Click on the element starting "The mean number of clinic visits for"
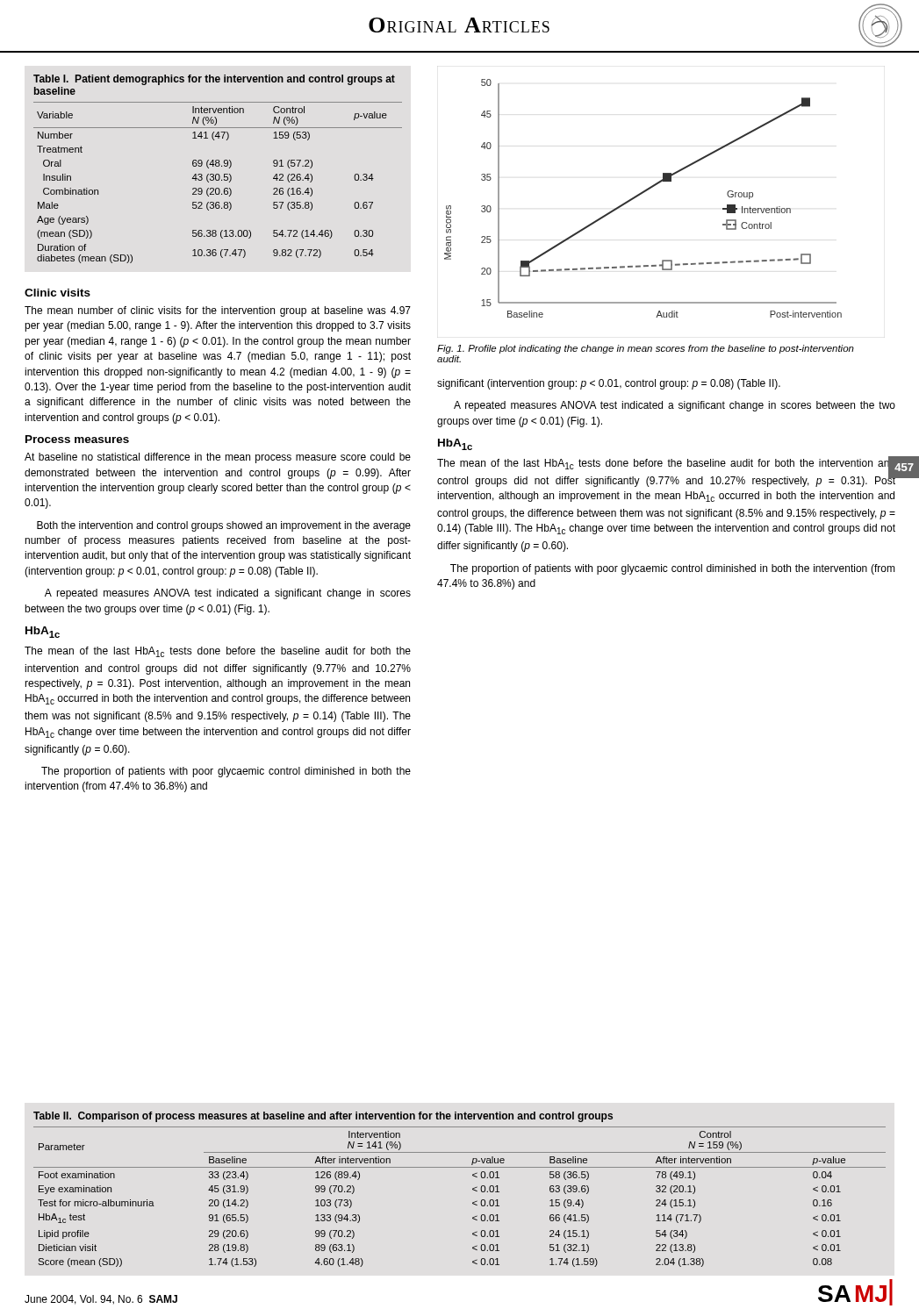 218,364
